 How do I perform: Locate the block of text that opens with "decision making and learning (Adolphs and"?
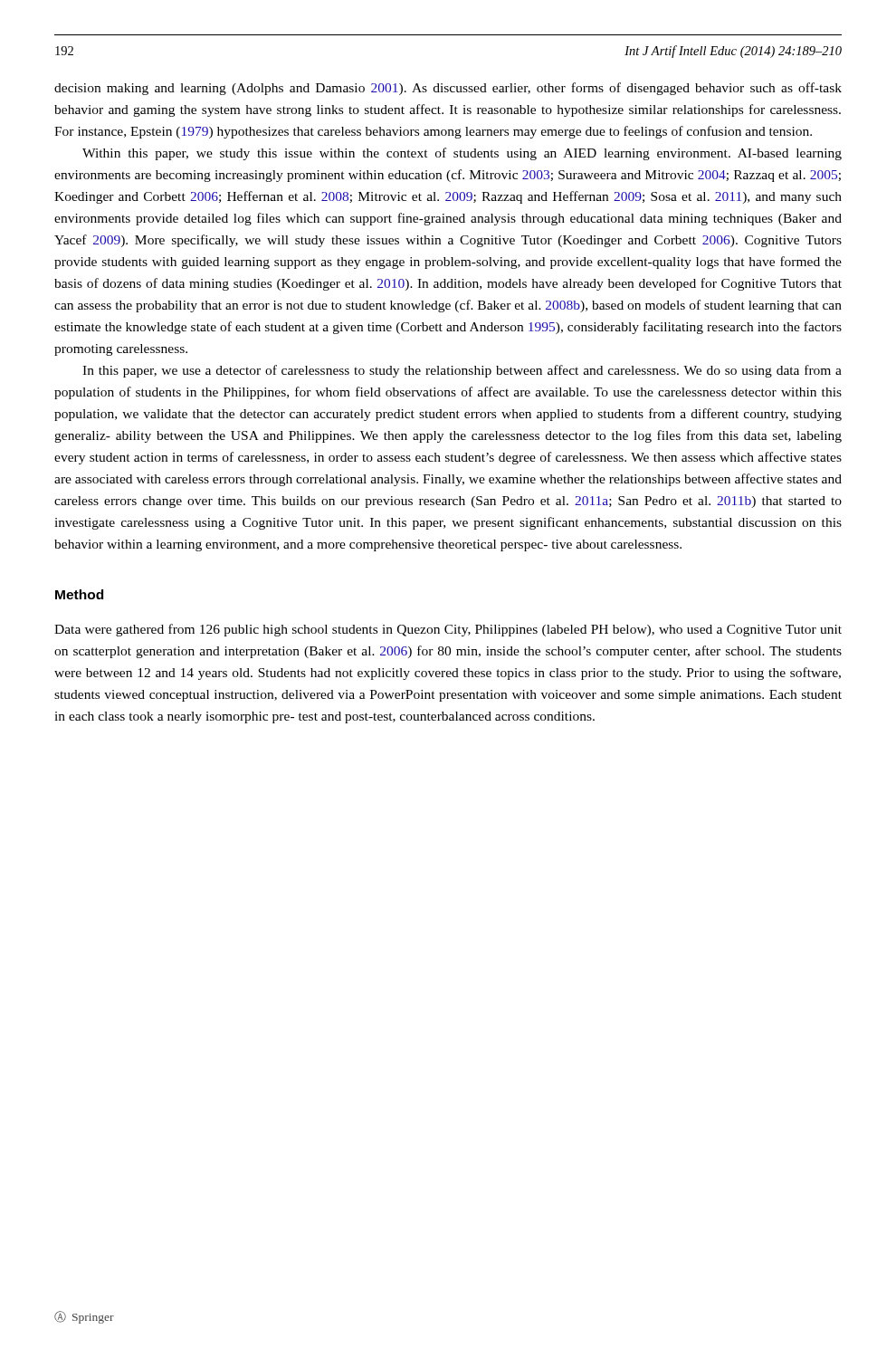tap(448, 110)
